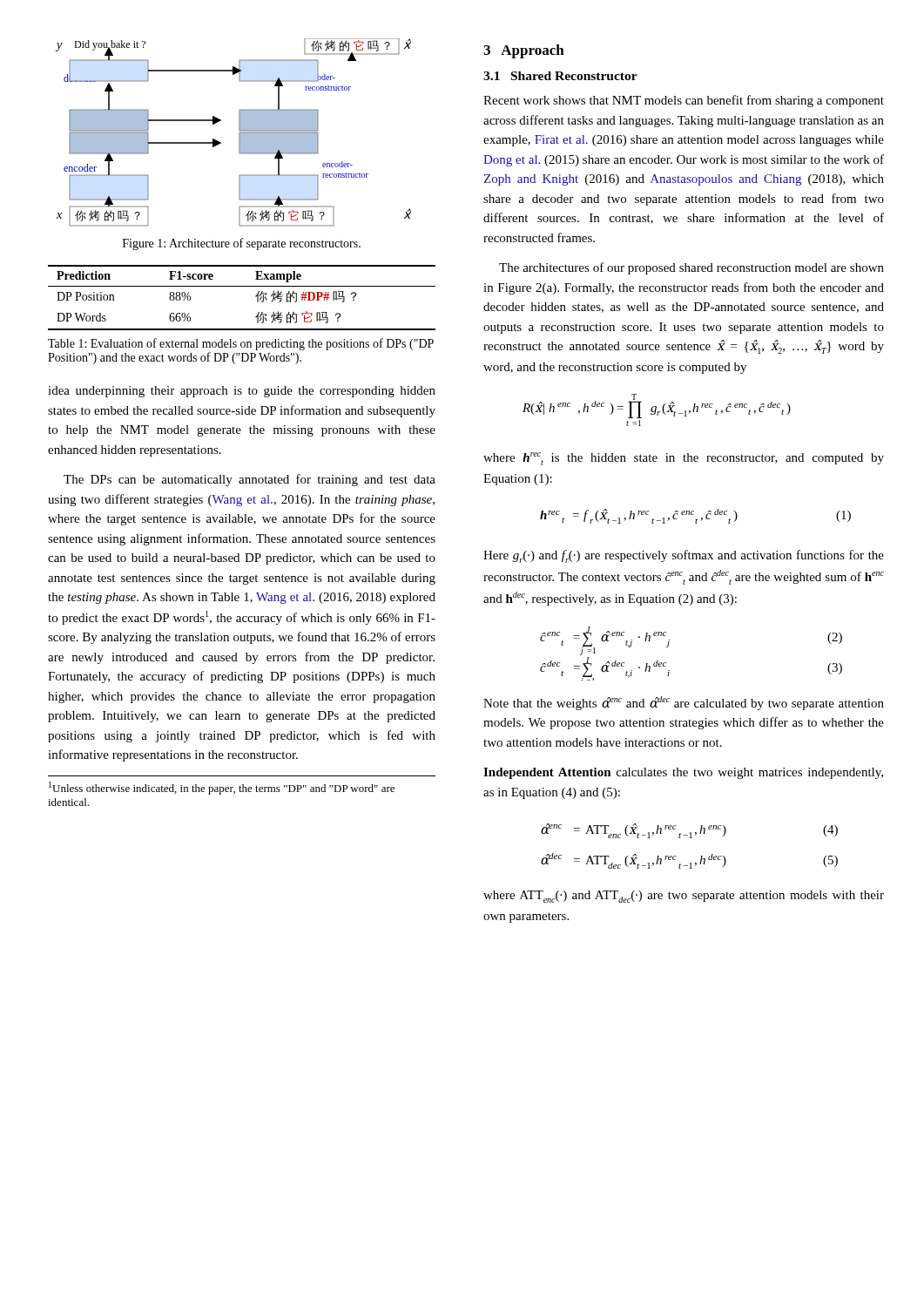This screenshot has height=1307, width=924.
Task: Click on the schematic
Action: 242,134
